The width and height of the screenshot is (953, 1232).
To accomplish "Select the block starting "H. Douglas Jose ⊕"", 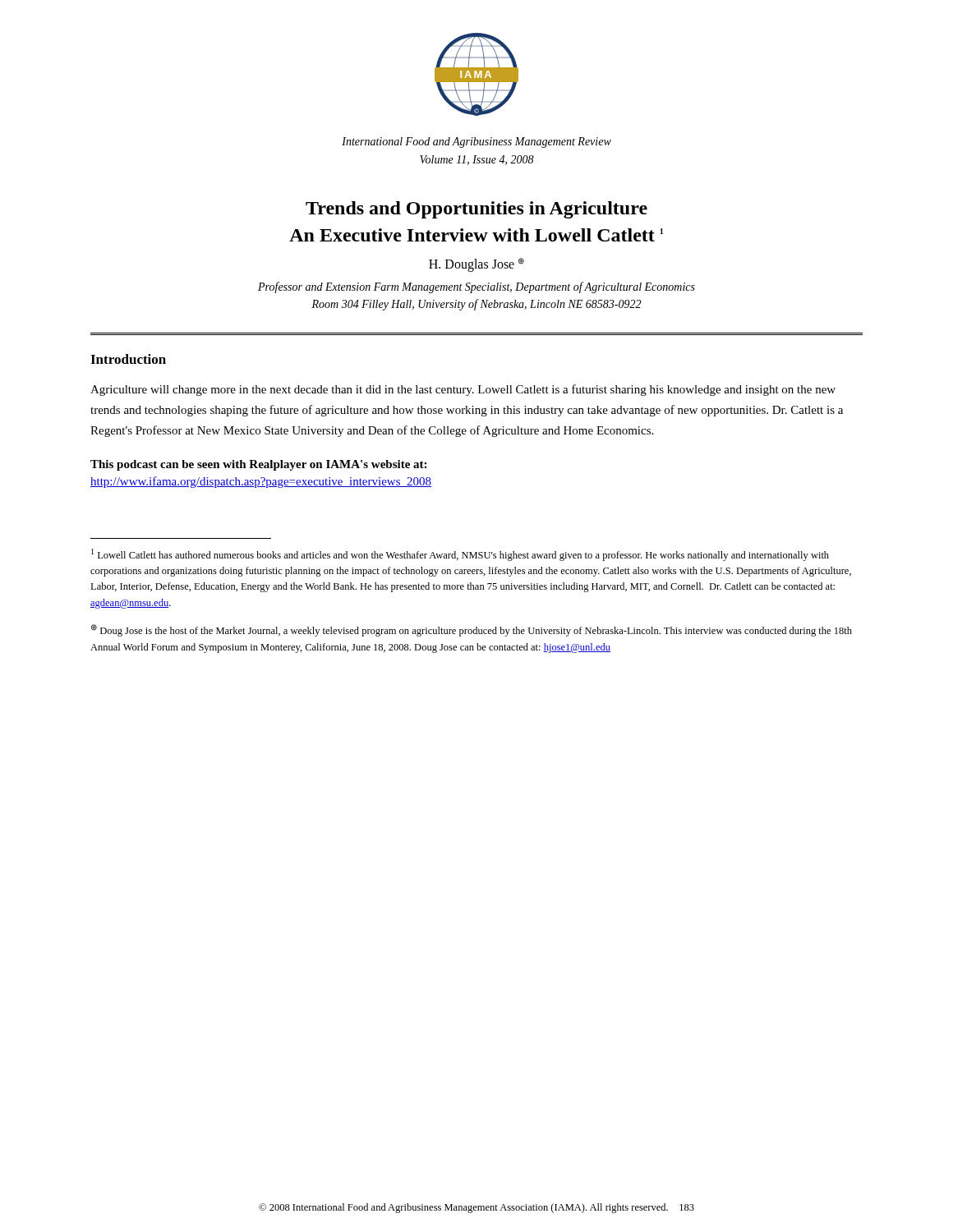I will tap(476, 264).
